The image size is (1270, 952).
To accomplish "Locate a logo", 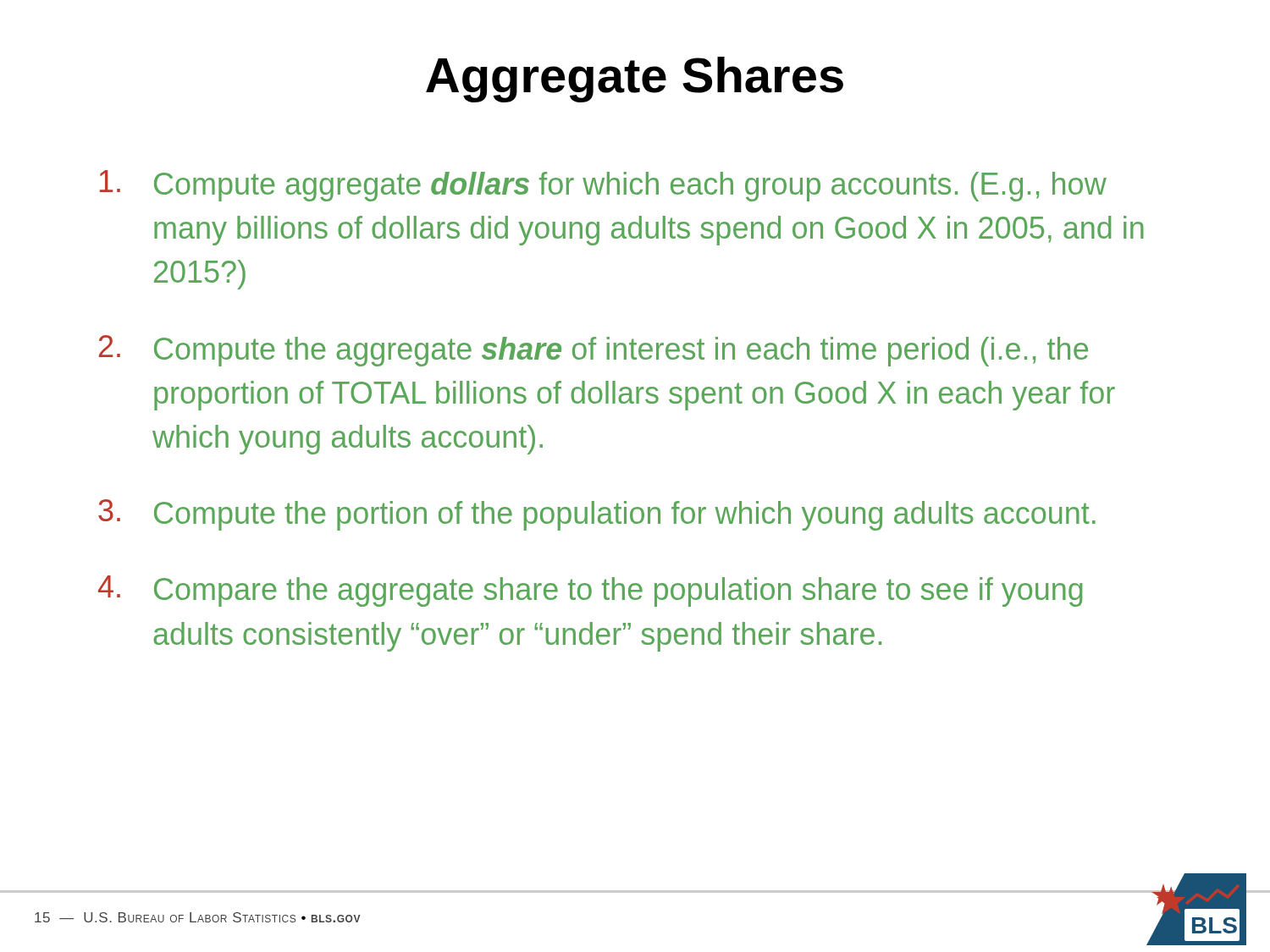I will coord(1192,897).
